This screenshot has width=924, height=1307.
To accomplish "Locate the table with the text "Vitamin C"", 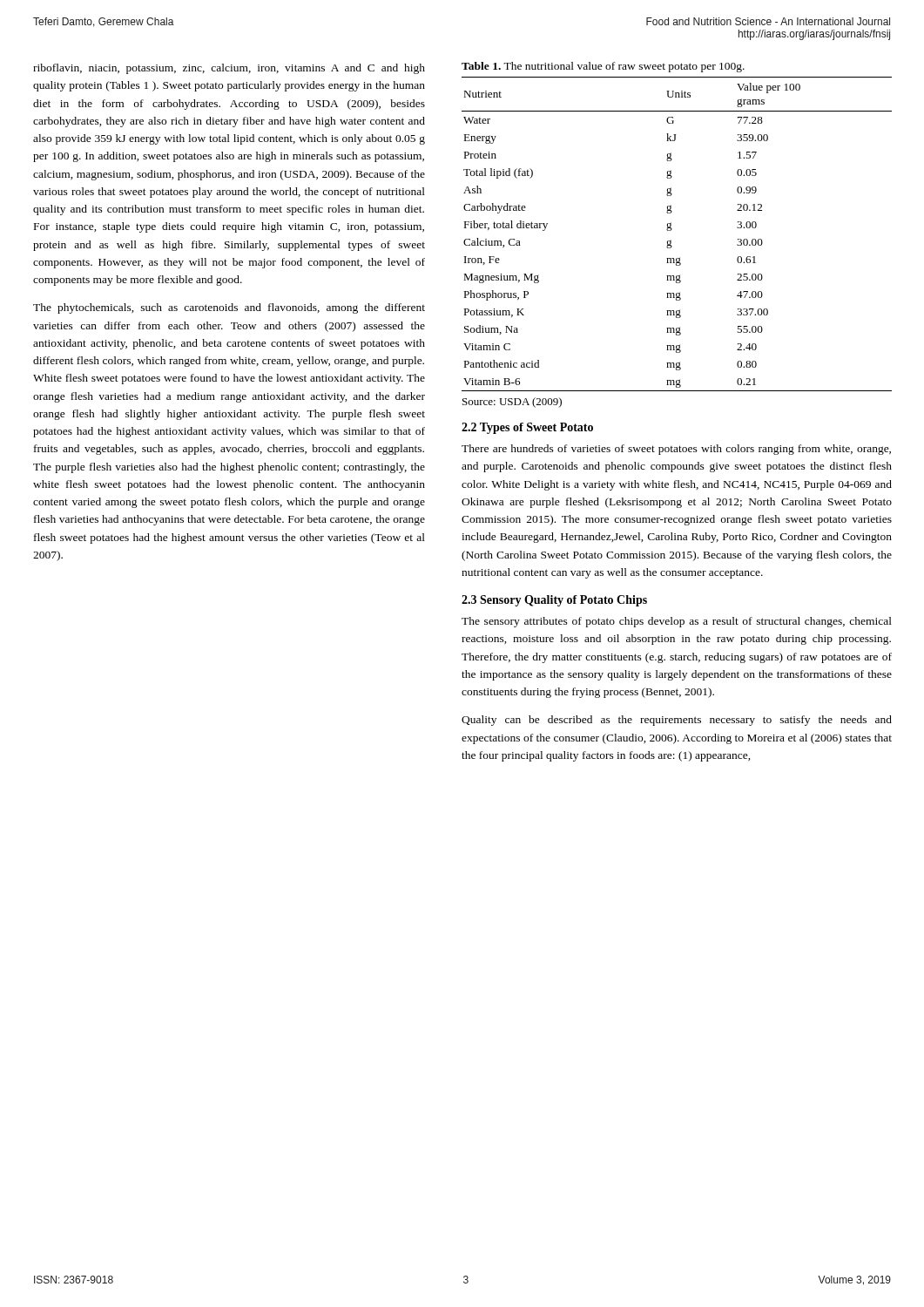I will point(677,234).
